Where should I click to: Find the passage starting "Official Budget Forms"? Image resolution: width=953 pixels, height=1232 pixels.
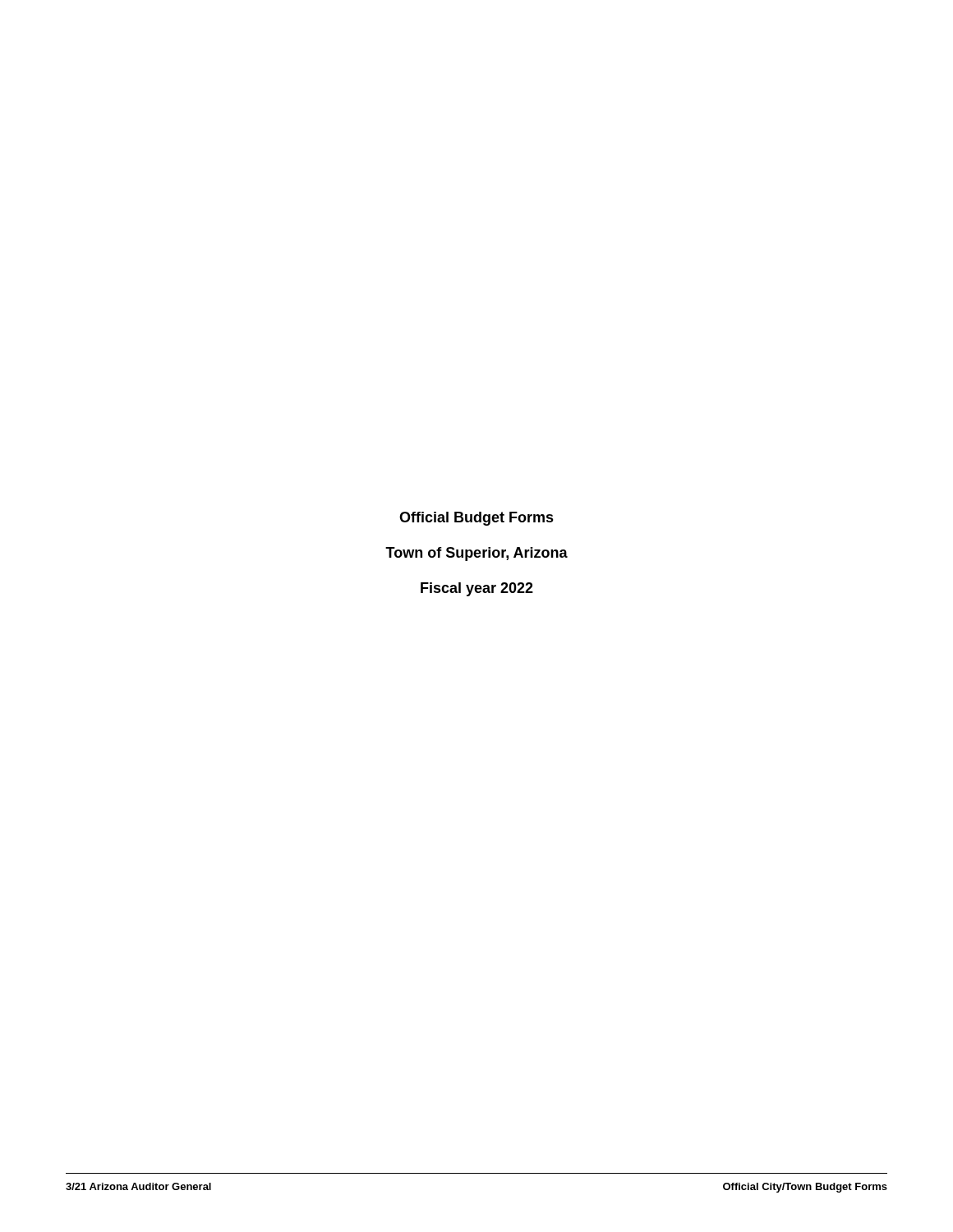476,517
